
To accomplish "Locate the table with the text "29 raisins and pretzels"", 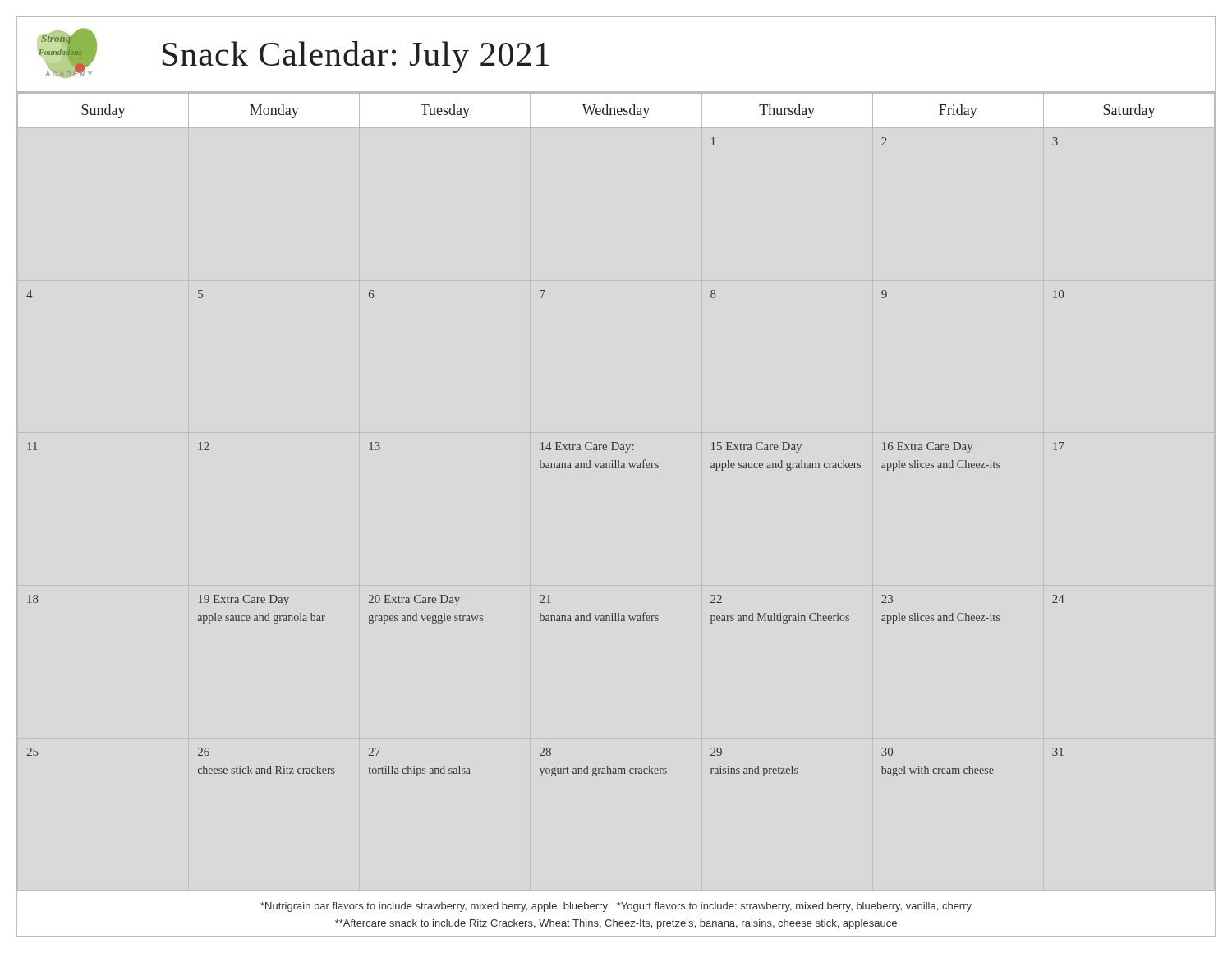I will 616,492.
